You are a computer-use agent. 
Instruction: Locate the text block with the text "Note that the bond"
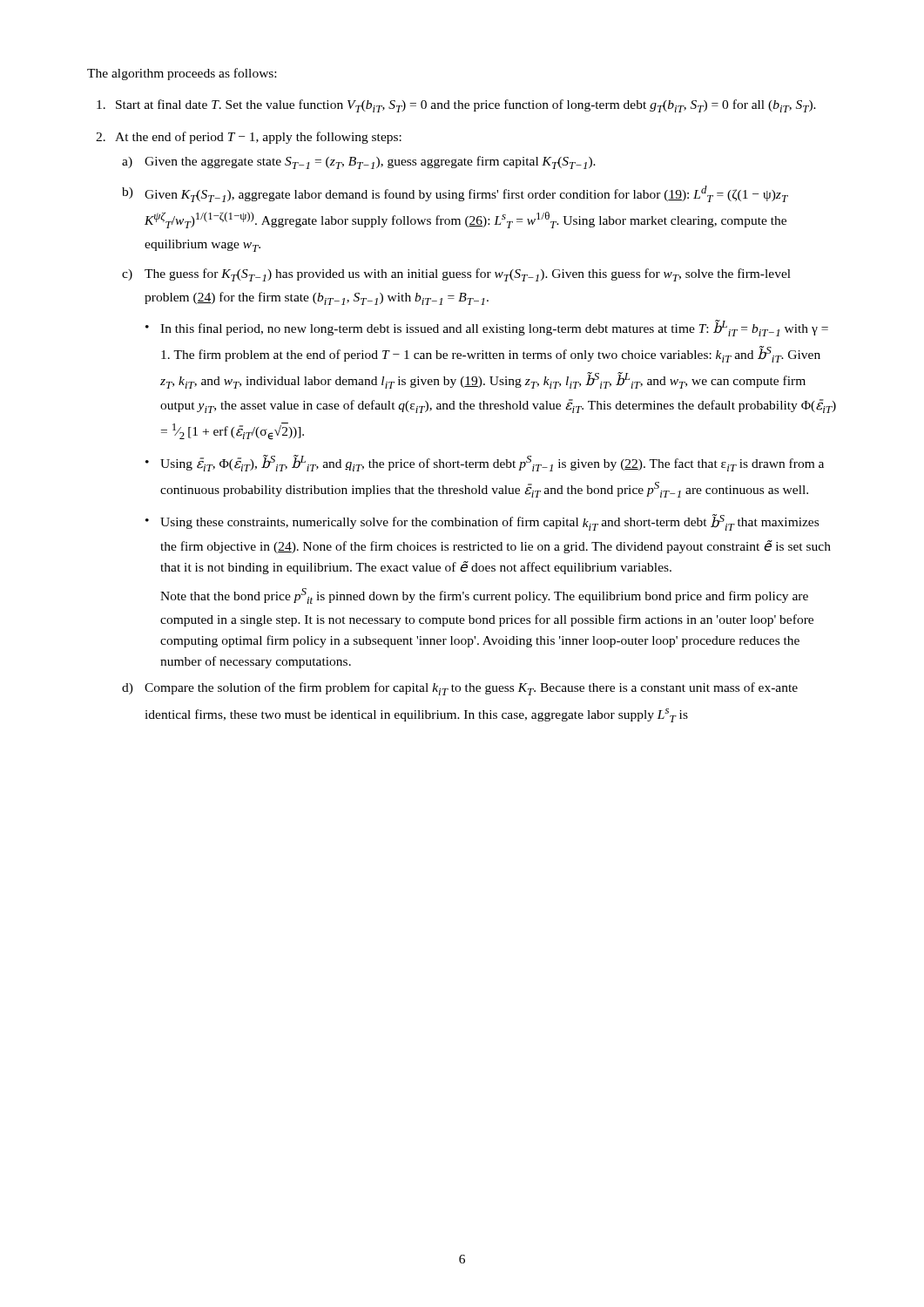click(487, 627)
